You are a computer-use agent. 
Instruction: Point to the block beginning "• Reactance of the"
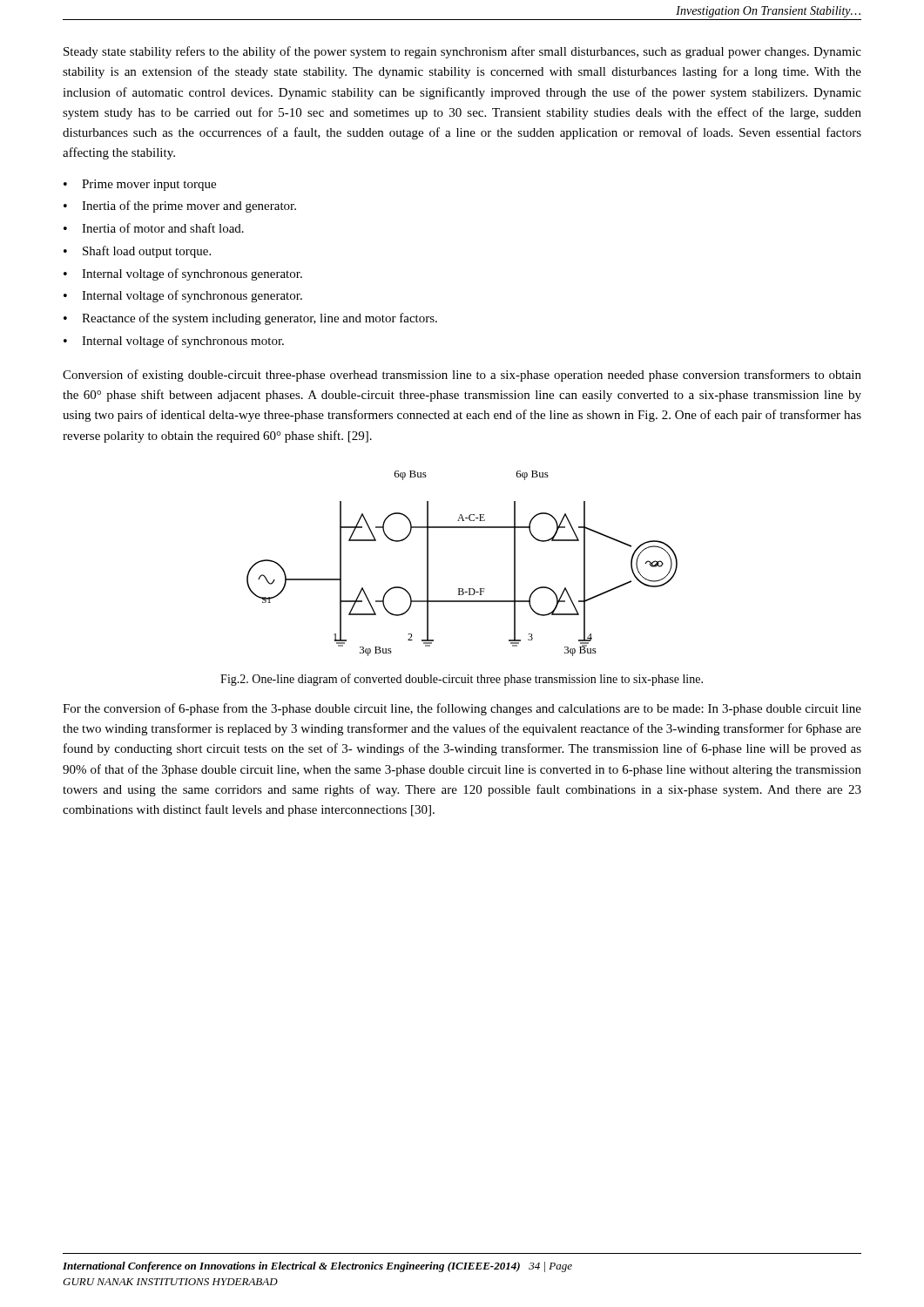pyautogui.click(x=250, y=319)
